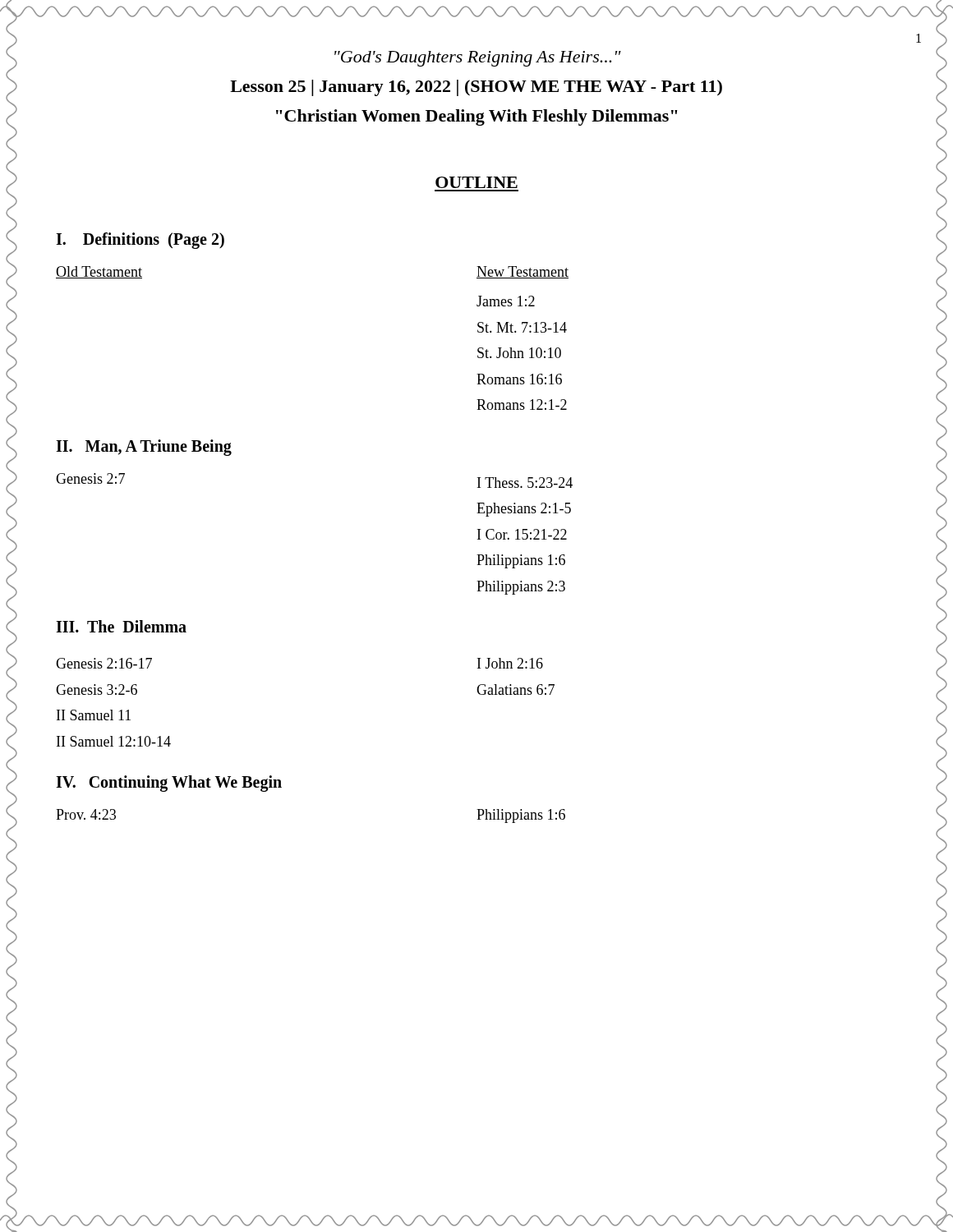Find the text block starting "I Thess. 5:23-24 Ephesians 2:1-5 I"

pyautogui.click(x=525, y=534)
